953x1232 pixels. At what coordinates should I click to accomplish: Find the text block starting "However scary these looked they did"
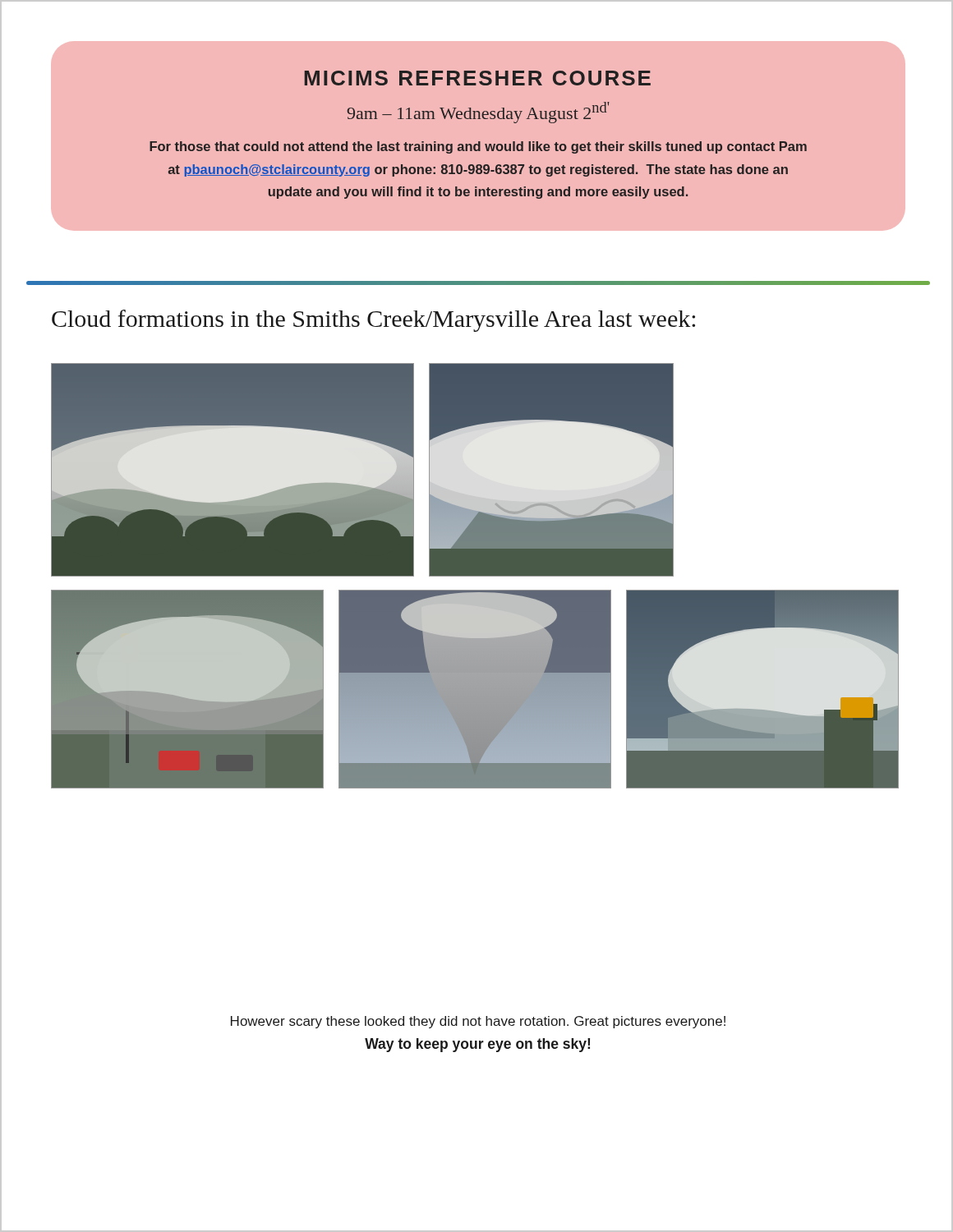478,1033
